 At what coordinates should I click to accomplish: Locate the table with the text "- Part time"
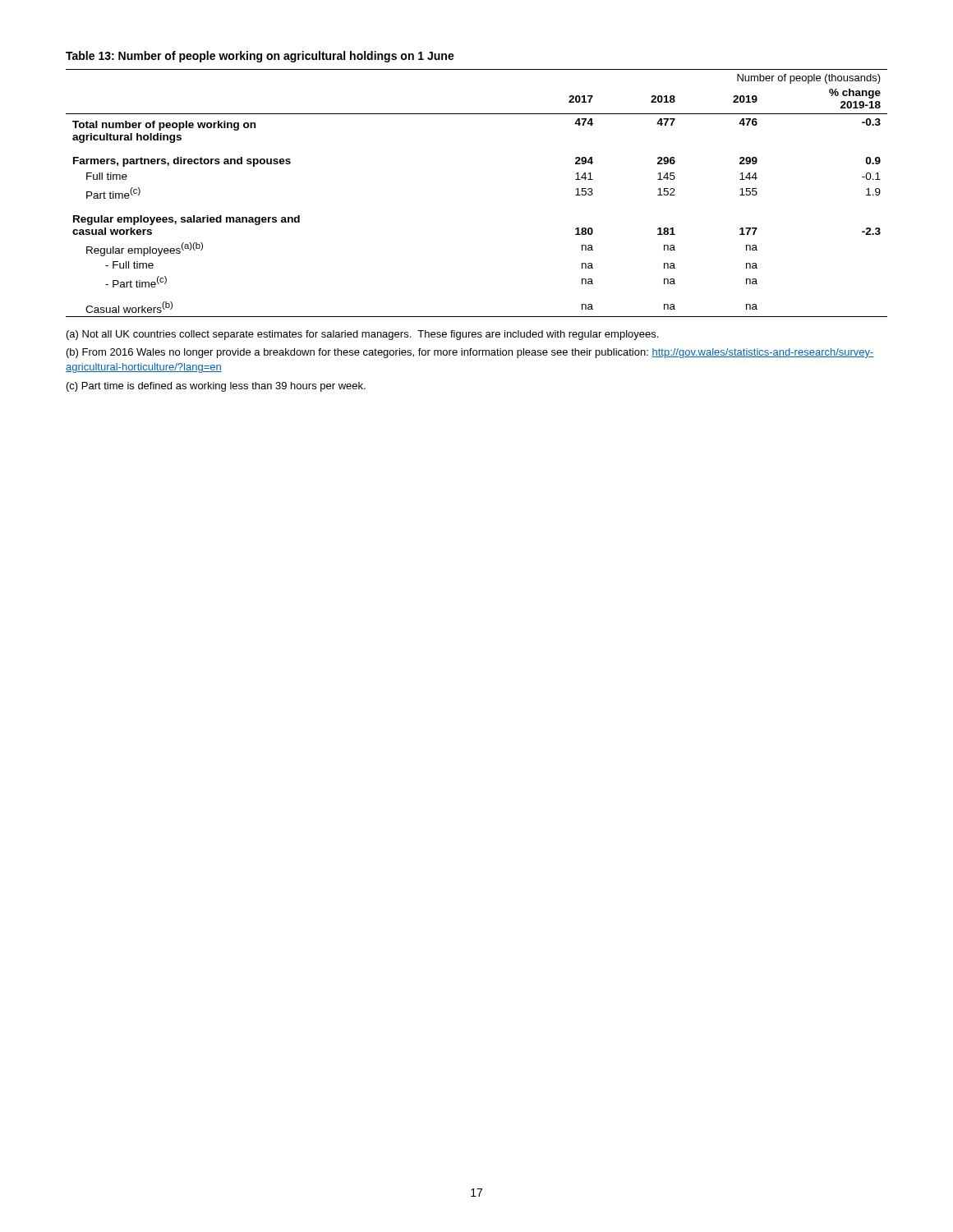pyautogui.click(x=476, y=195)
